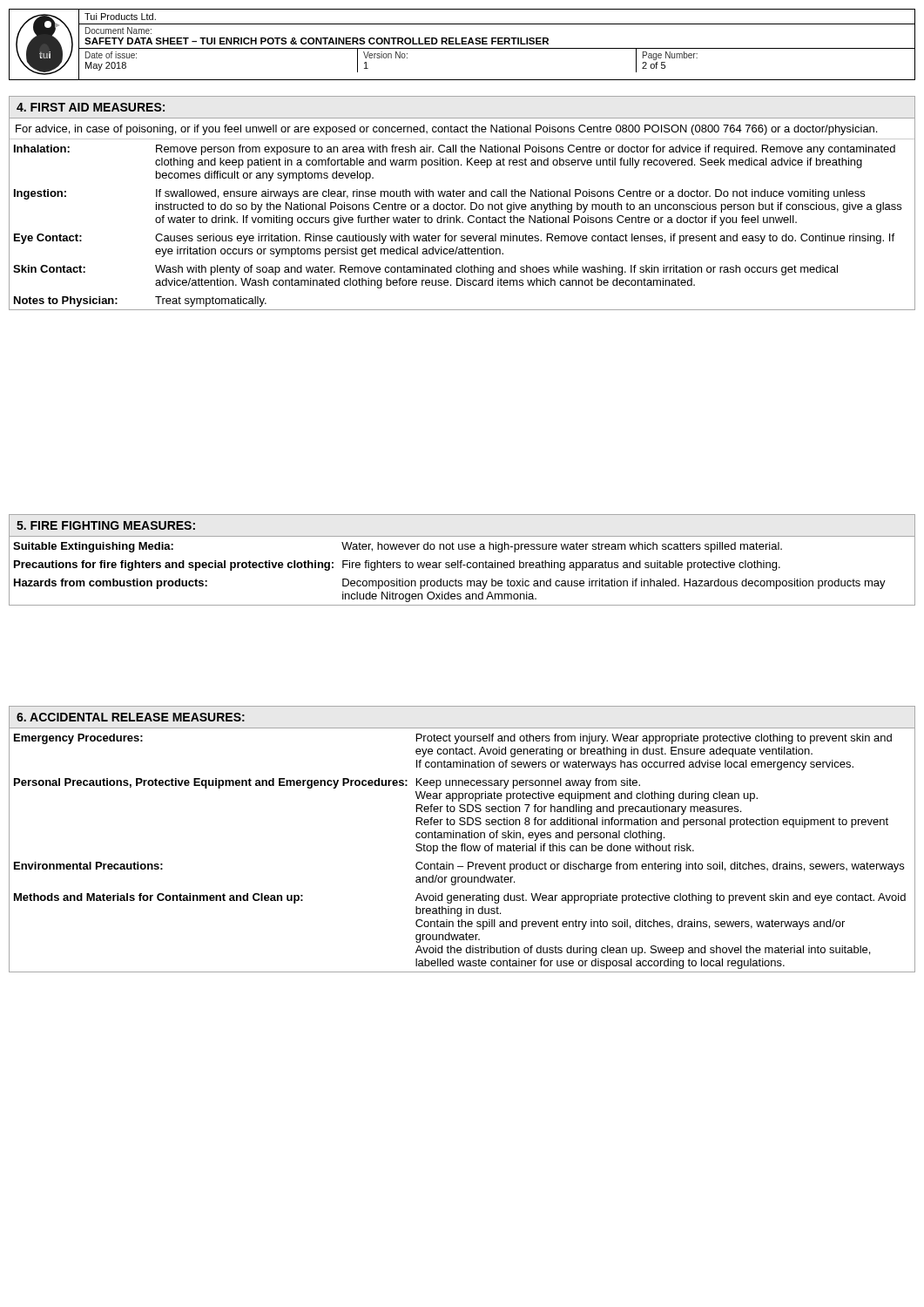Navigate to the block starting "Emergency Procedures: Protect yourself and others"
This screenshot has width=924, height=1307.
click(x=462, y=751)
